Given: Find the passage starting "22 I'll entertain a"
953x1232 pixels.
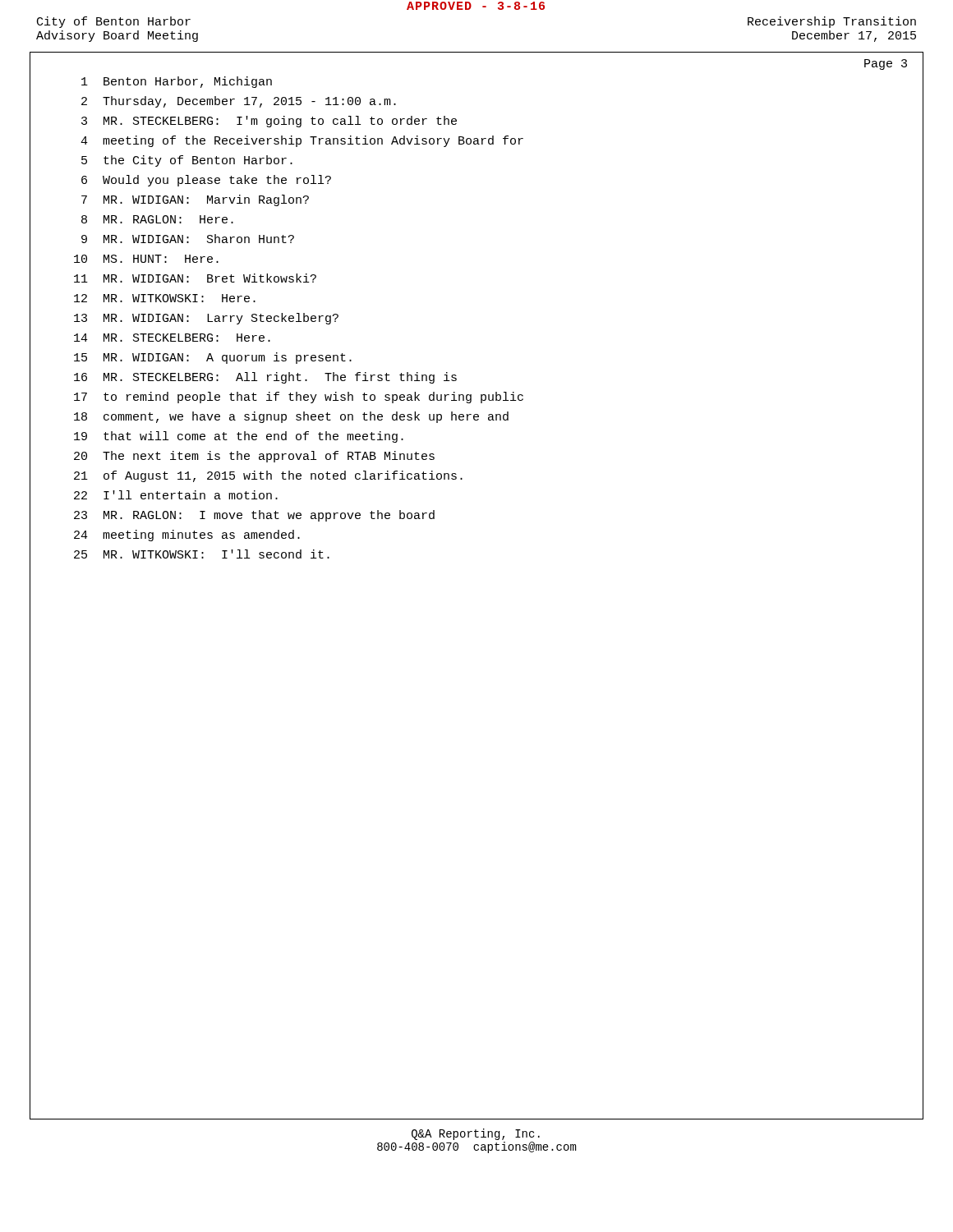Looking at the screenshot, I should coord(176,495).
